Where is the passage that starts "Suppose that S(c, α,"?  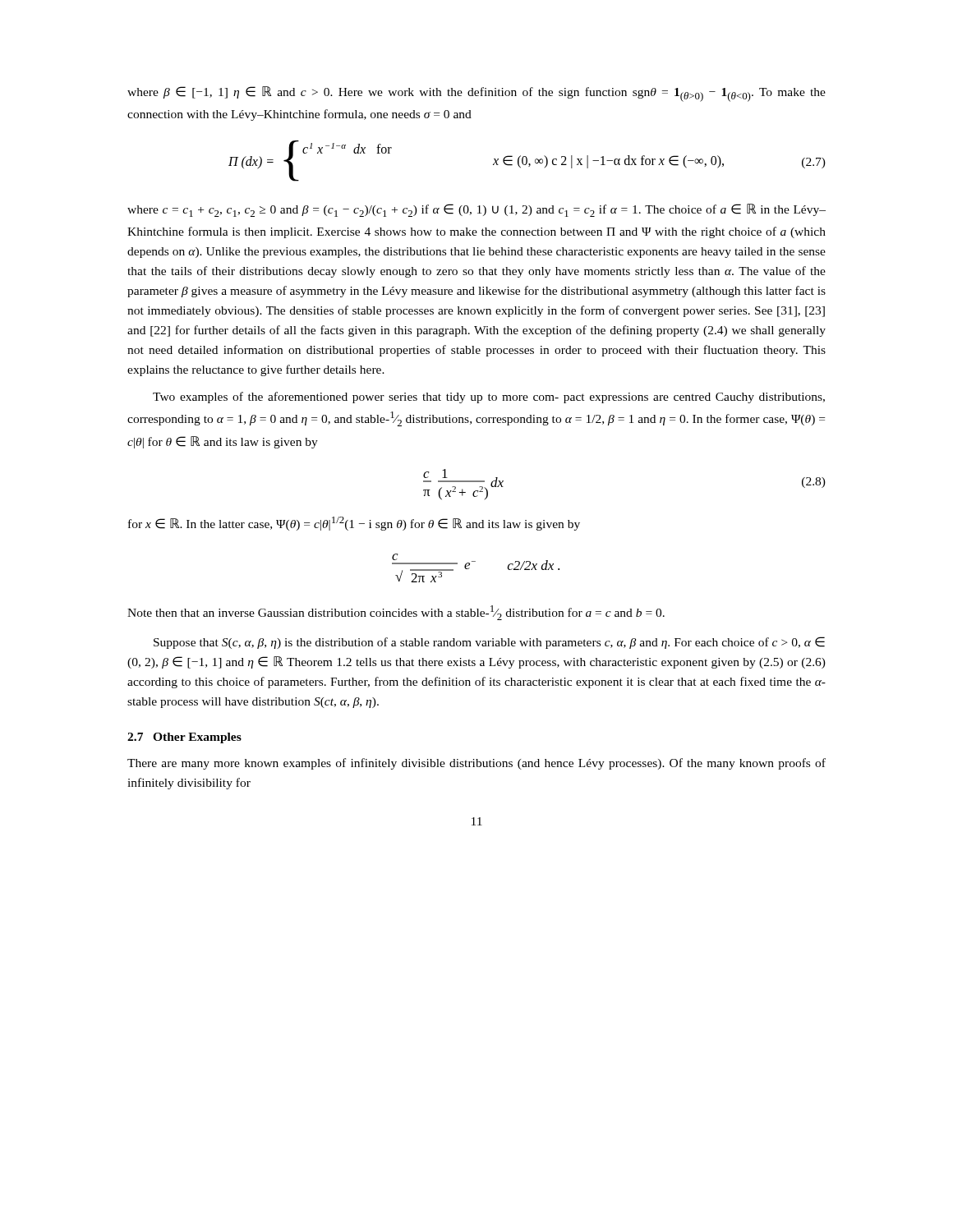click(476, 672)
